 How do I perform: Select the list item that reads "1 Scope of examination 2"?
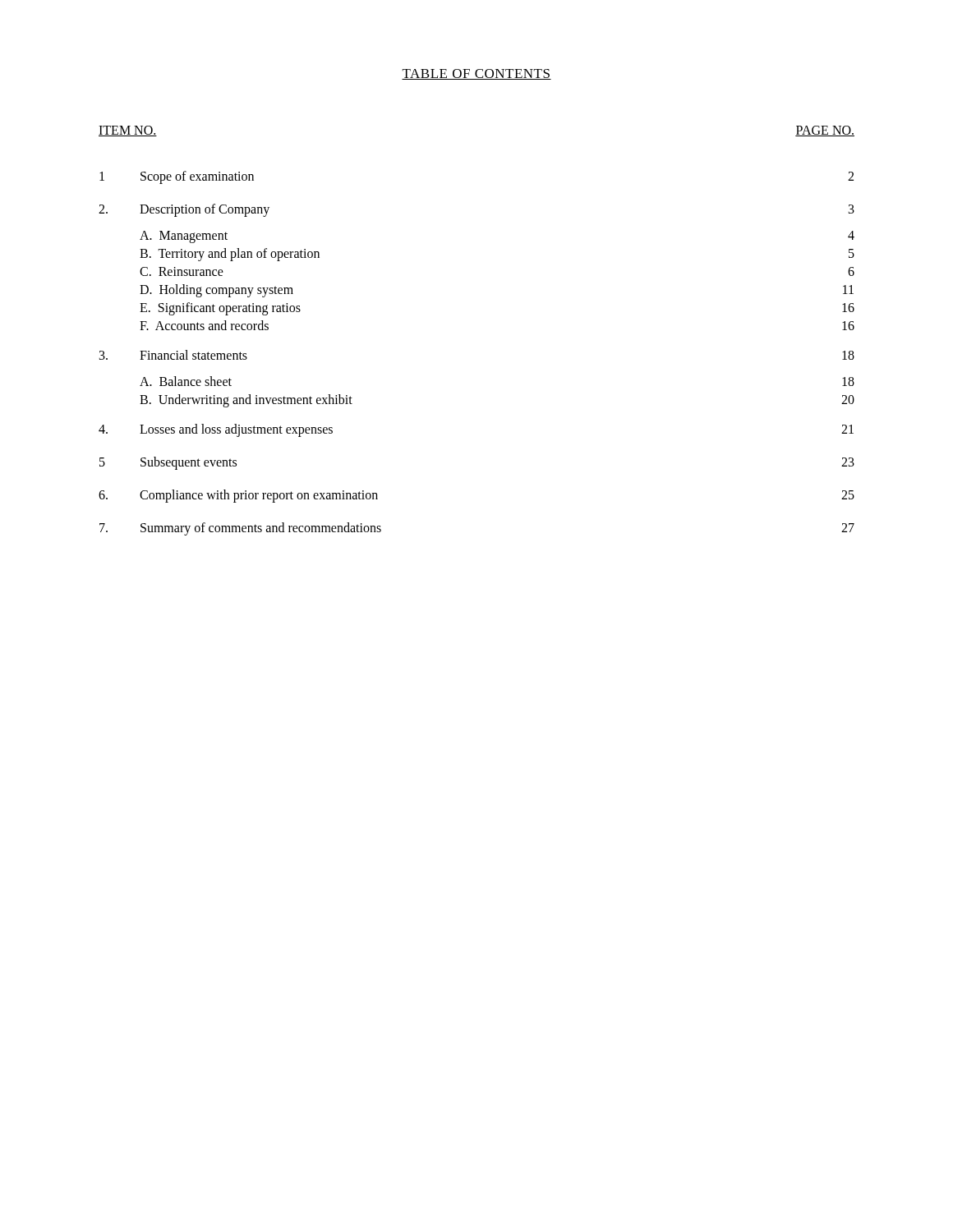(x=198, y=177)
